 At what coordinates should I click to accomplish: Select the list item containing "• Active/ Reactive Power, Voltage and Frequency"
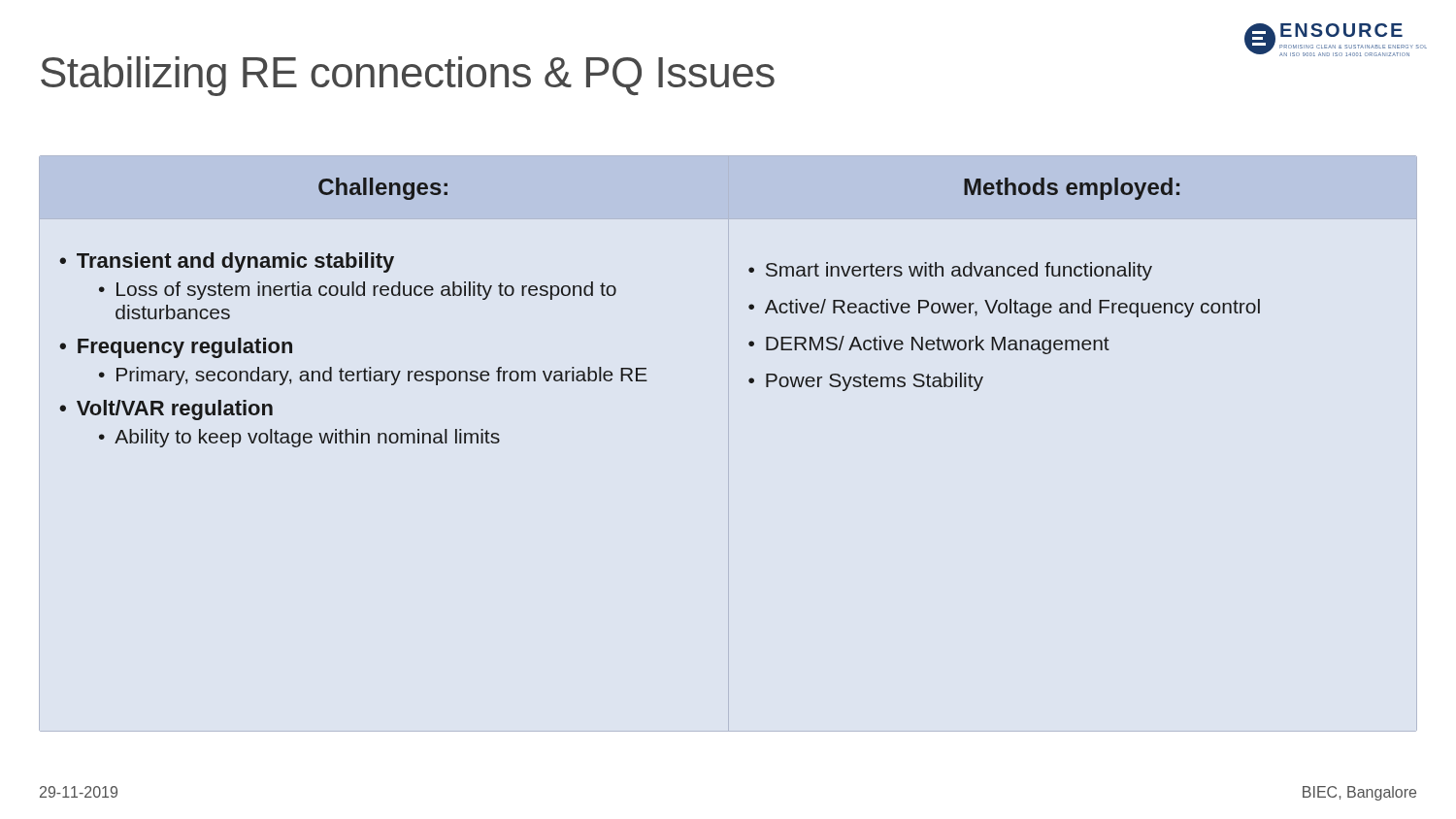pyautogui.click(x=1004, y=307)
